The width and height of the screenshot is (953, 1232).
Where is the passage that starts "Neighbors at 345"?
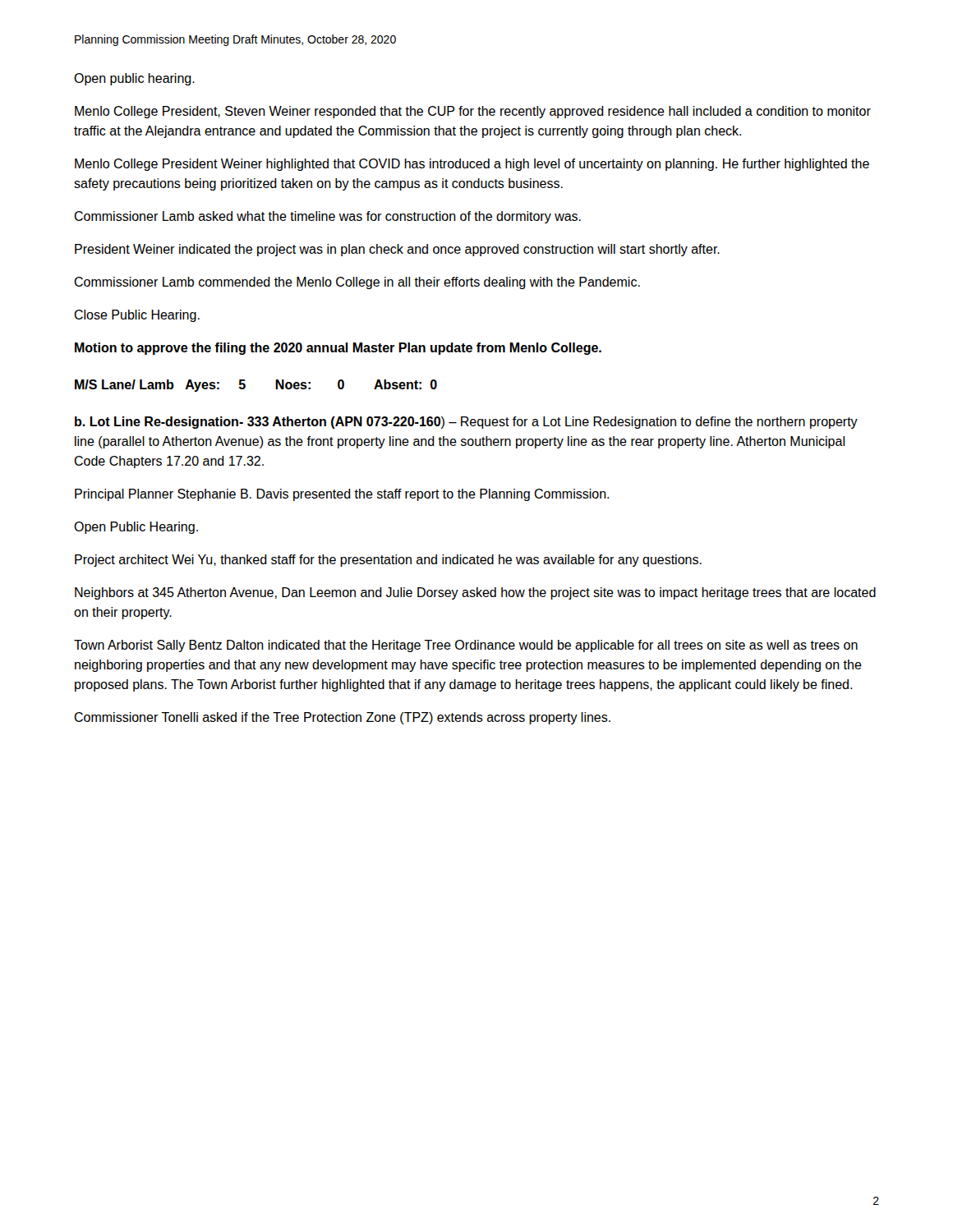(475, 602)
